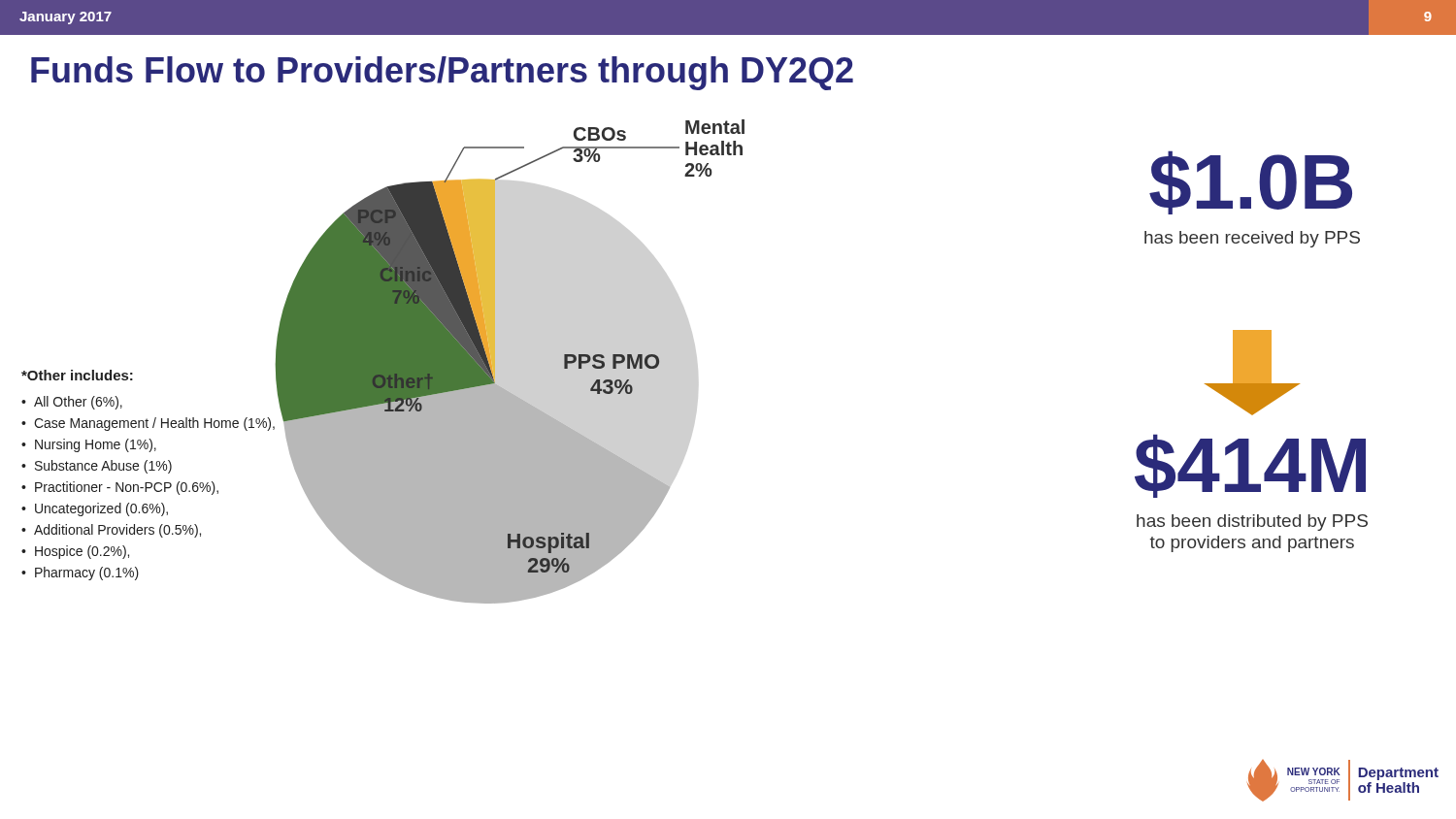Click on the list item that says "•All Other (6%),"
The height and width of the screenshot is (819, 1456).
[x=72, y=402]
